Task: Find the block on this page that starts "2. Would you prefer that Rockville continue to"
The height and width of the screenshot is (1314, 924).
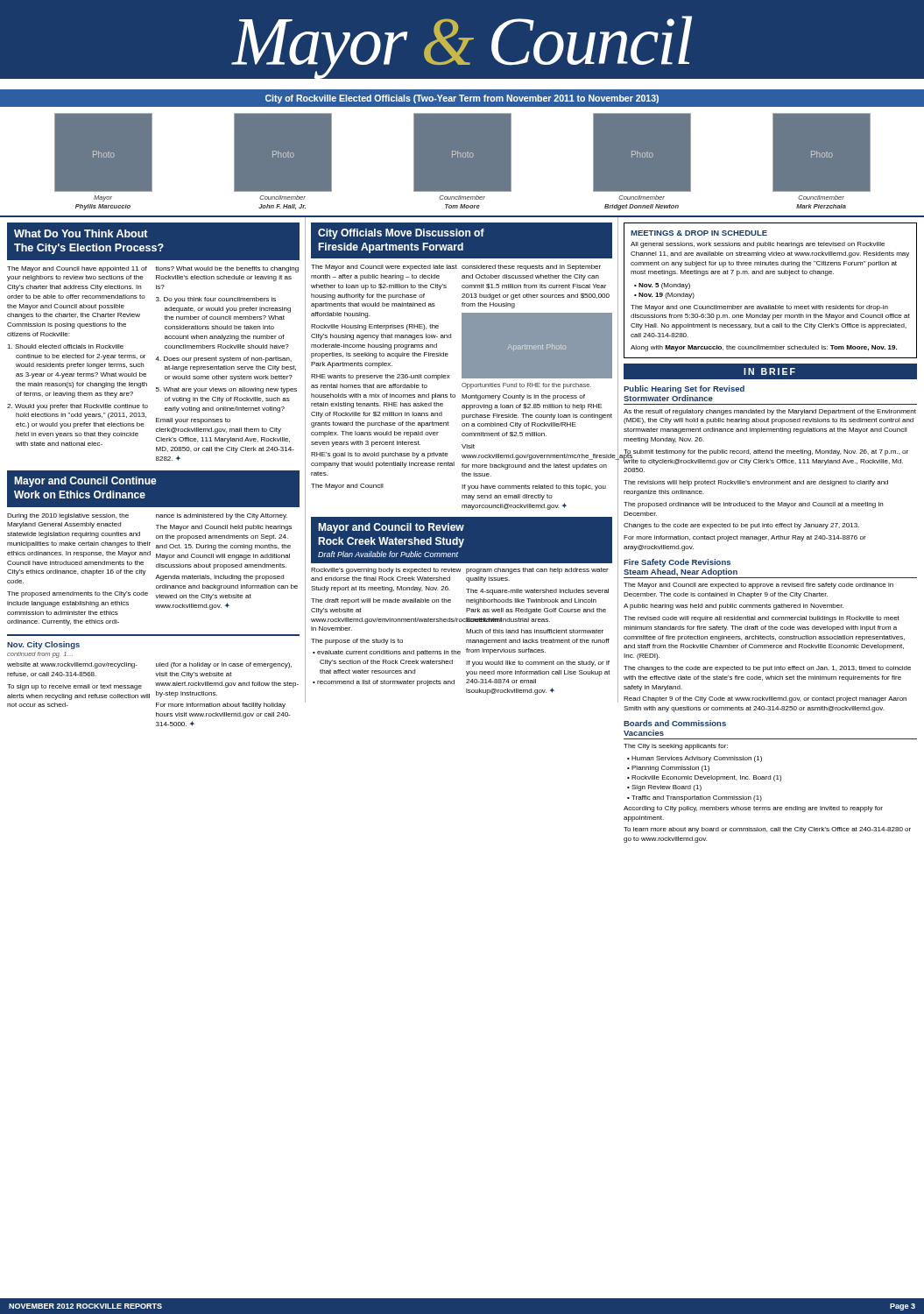Action: pyautogui.click(x=77, y=425)
